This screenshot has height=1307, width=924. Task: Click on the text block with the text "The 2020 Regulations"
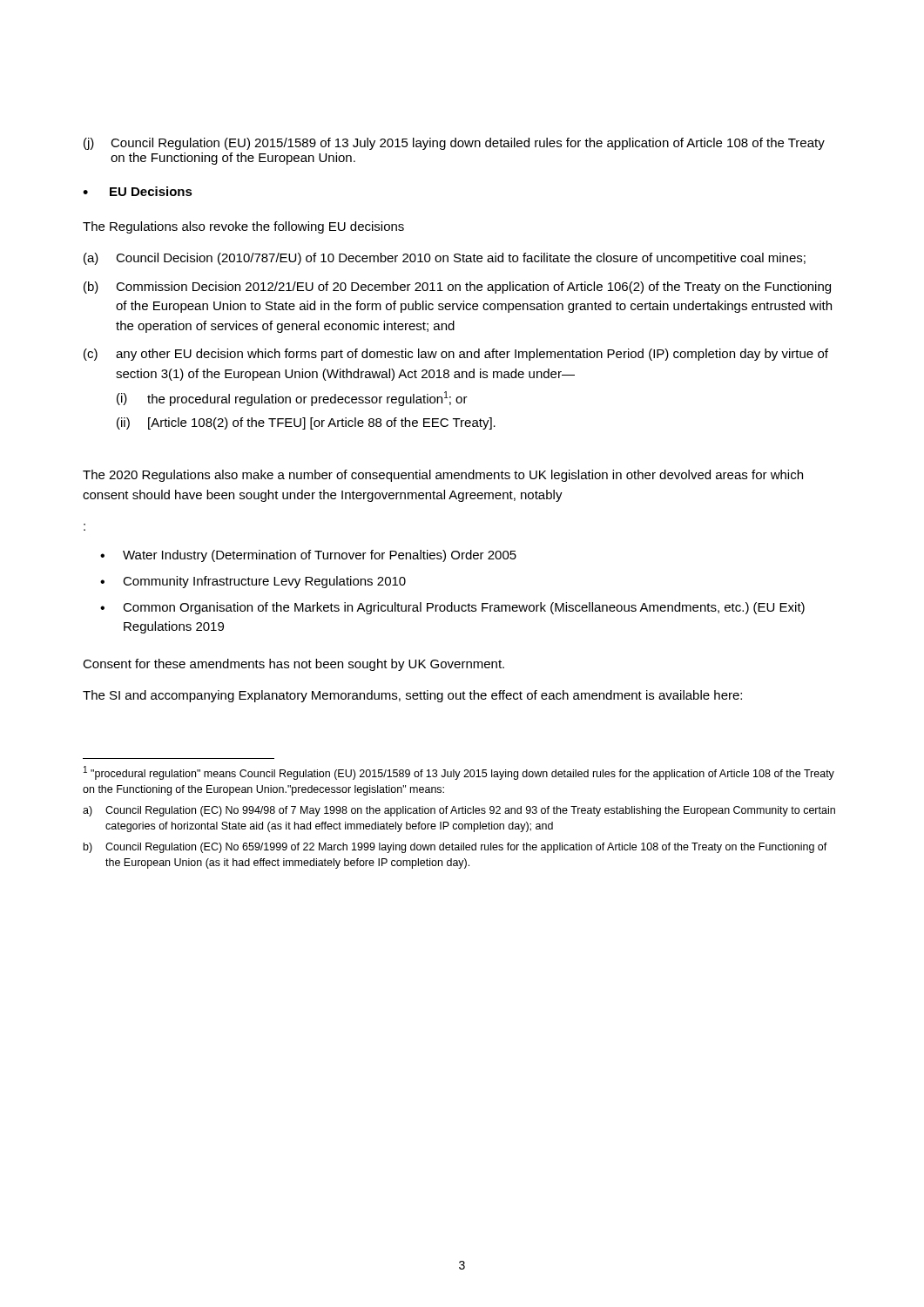click(443, 484)
